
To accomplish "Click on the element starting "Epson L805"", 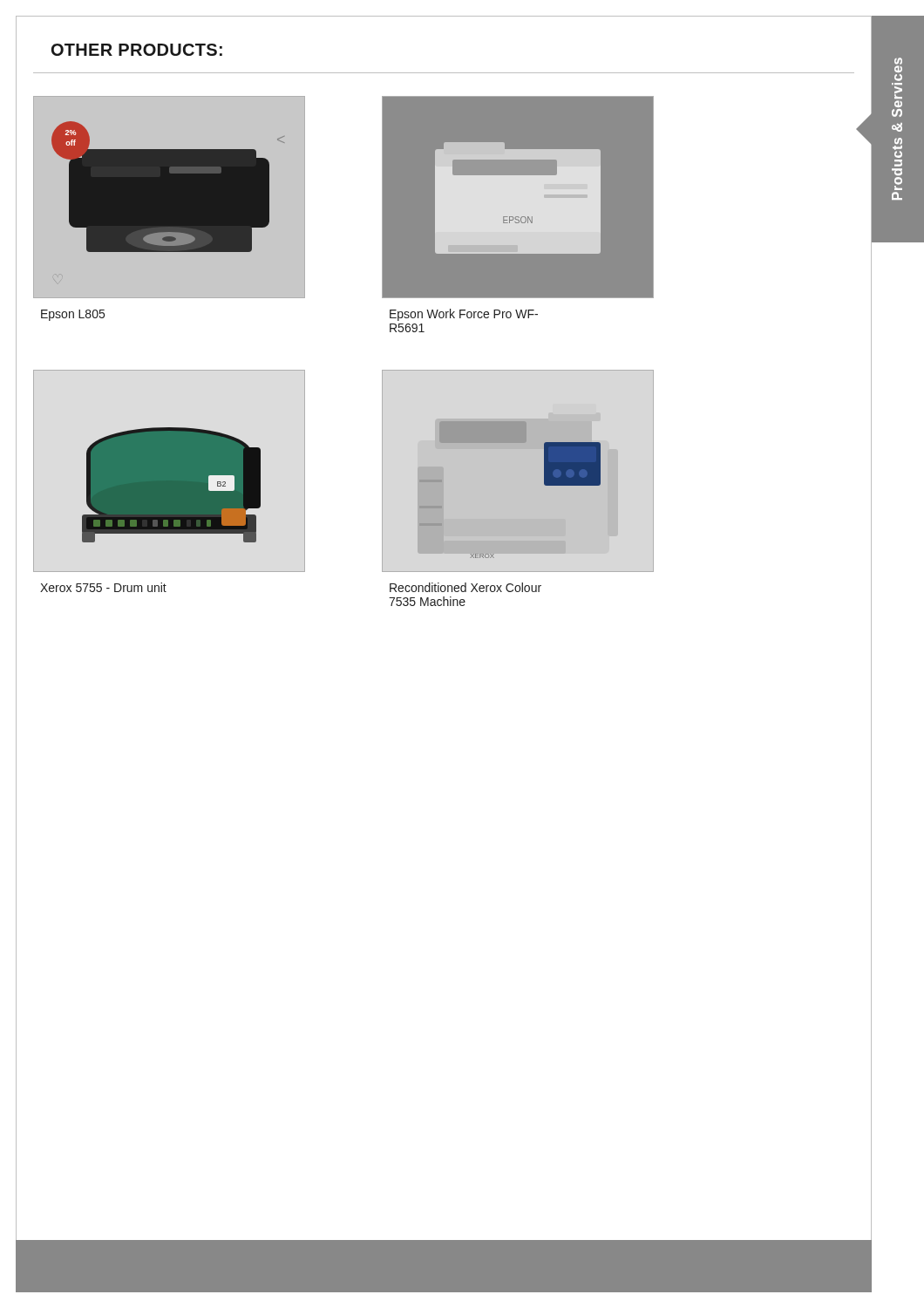I will click(x=73, y=314).
